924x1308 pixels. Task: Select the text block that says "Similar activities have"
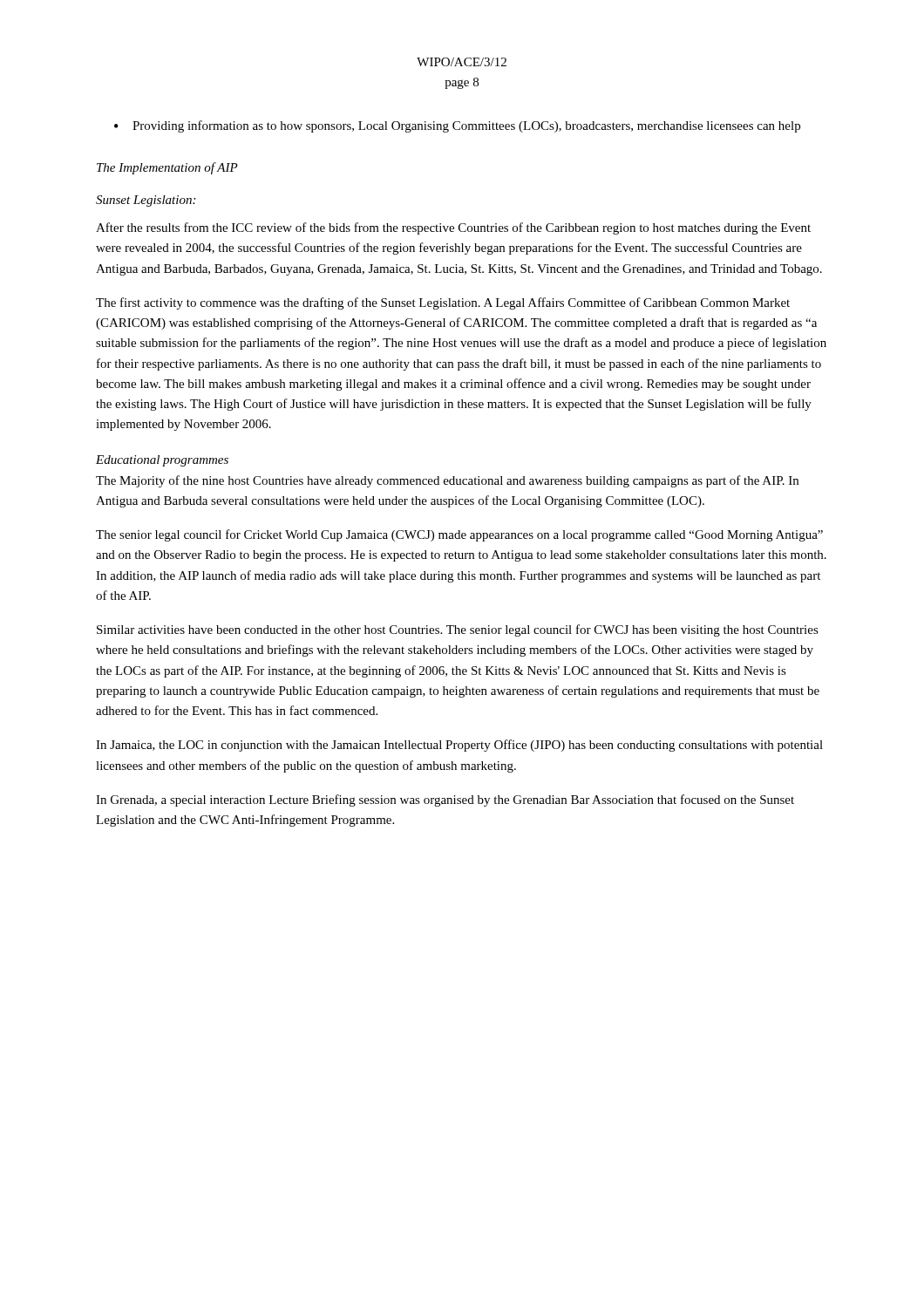pos(458,670)
